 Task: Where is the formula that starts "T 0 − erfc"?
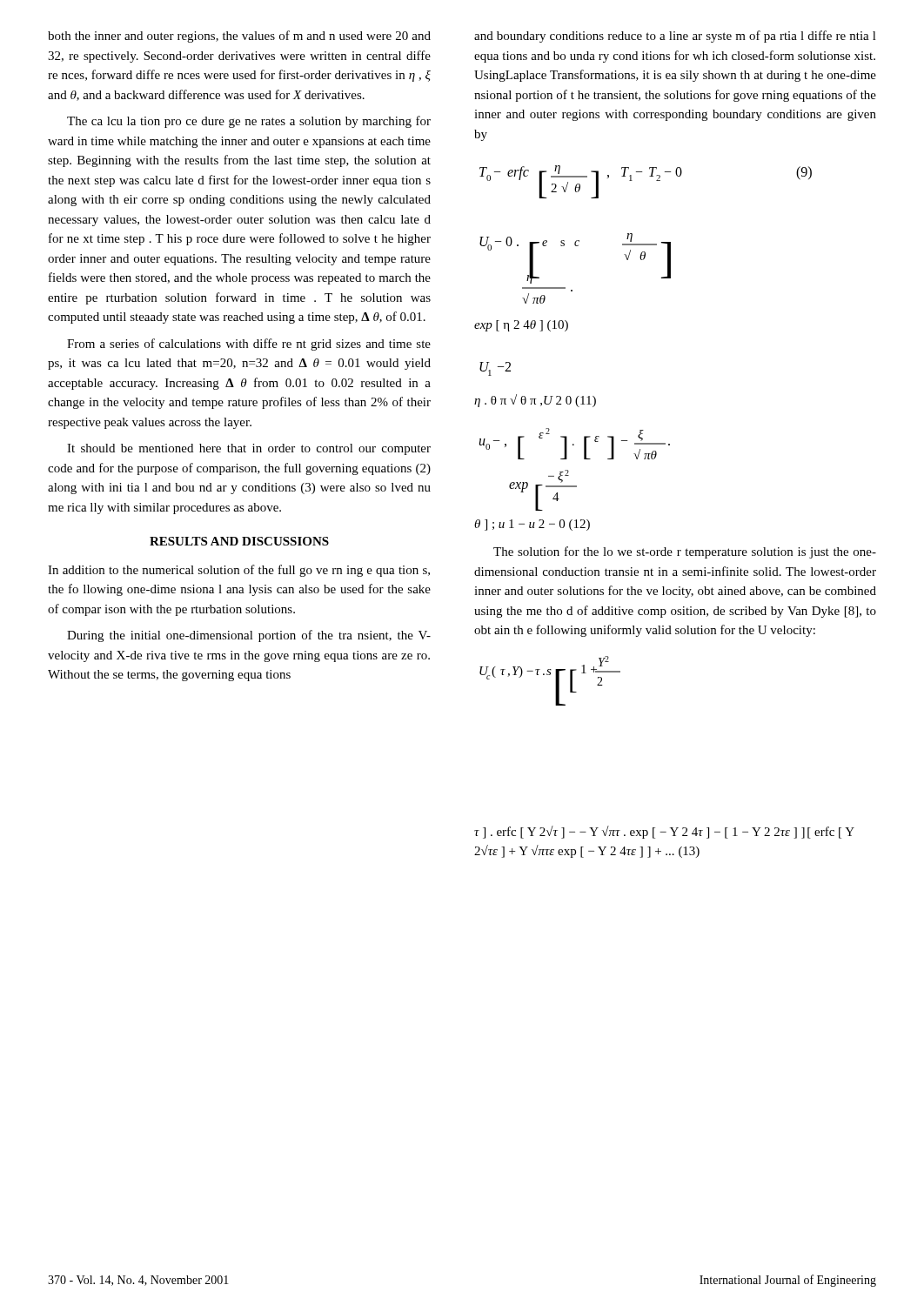[657, 182]
